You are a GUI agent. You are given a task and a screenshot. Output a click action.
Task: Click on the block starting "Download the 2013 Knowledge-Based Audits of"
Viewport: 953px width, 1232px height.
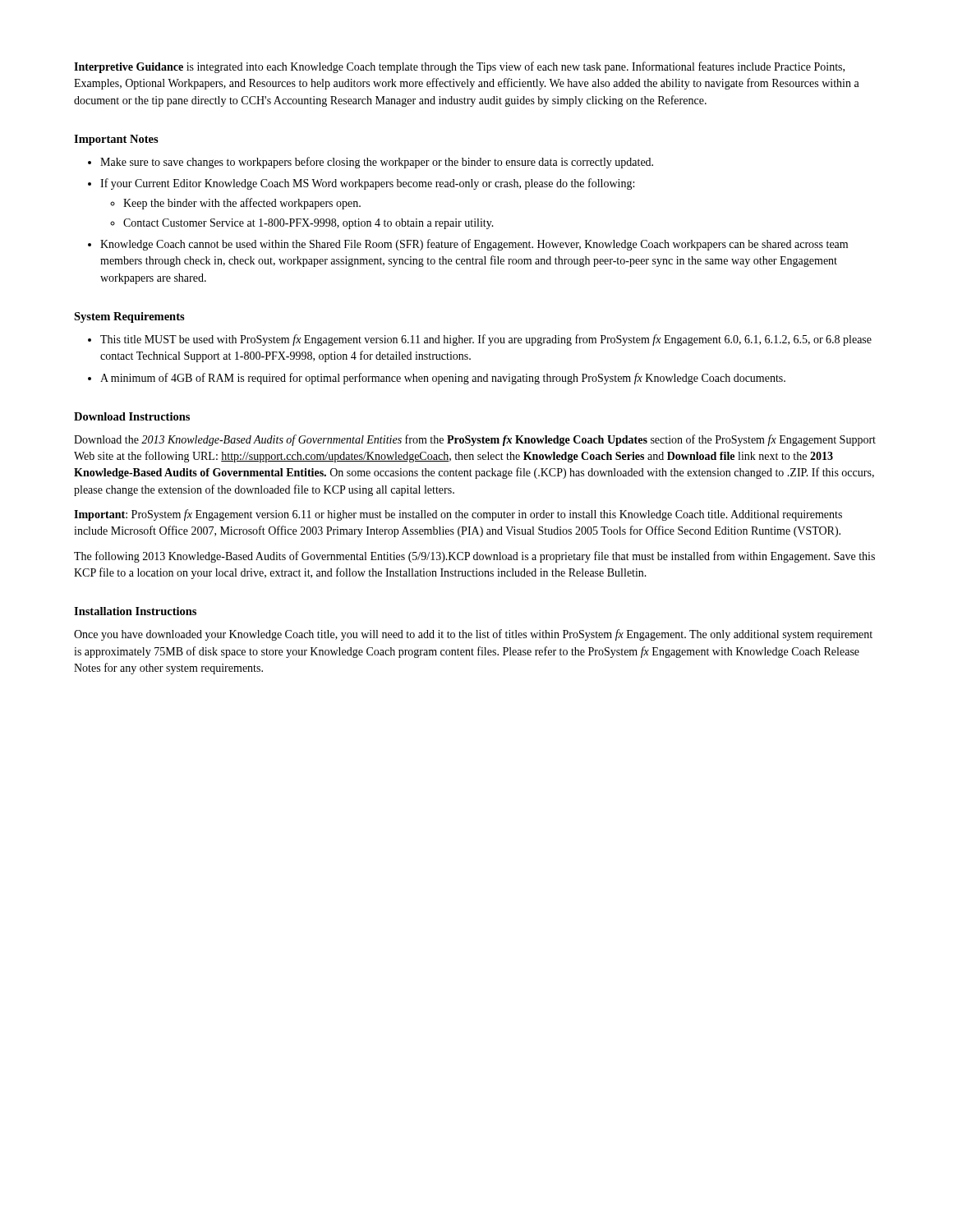coord(475,465)
